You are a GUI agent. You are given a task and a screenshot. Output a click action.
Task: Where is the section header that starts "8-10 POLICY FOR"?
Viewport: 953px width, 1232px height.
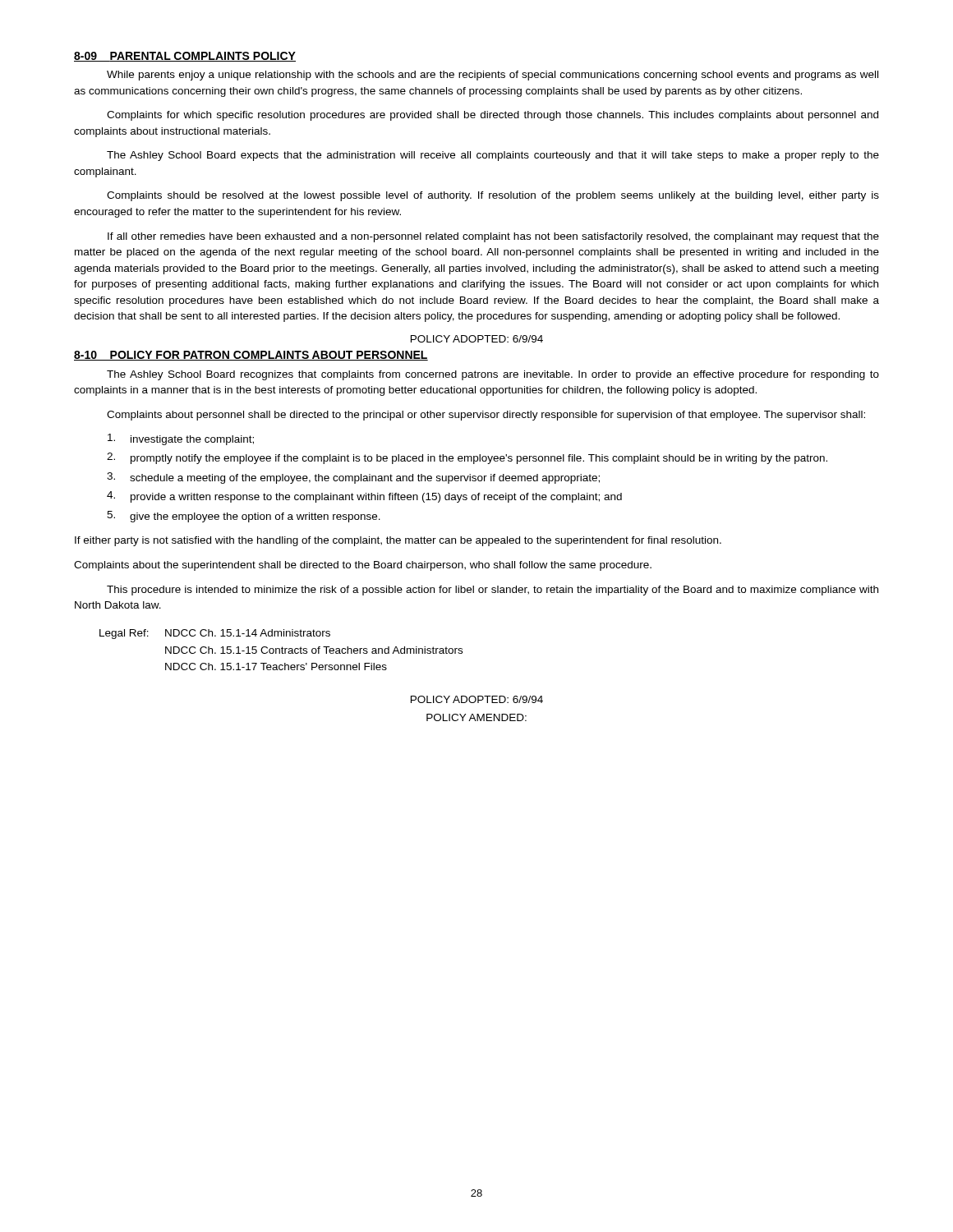tap(251, 355)
